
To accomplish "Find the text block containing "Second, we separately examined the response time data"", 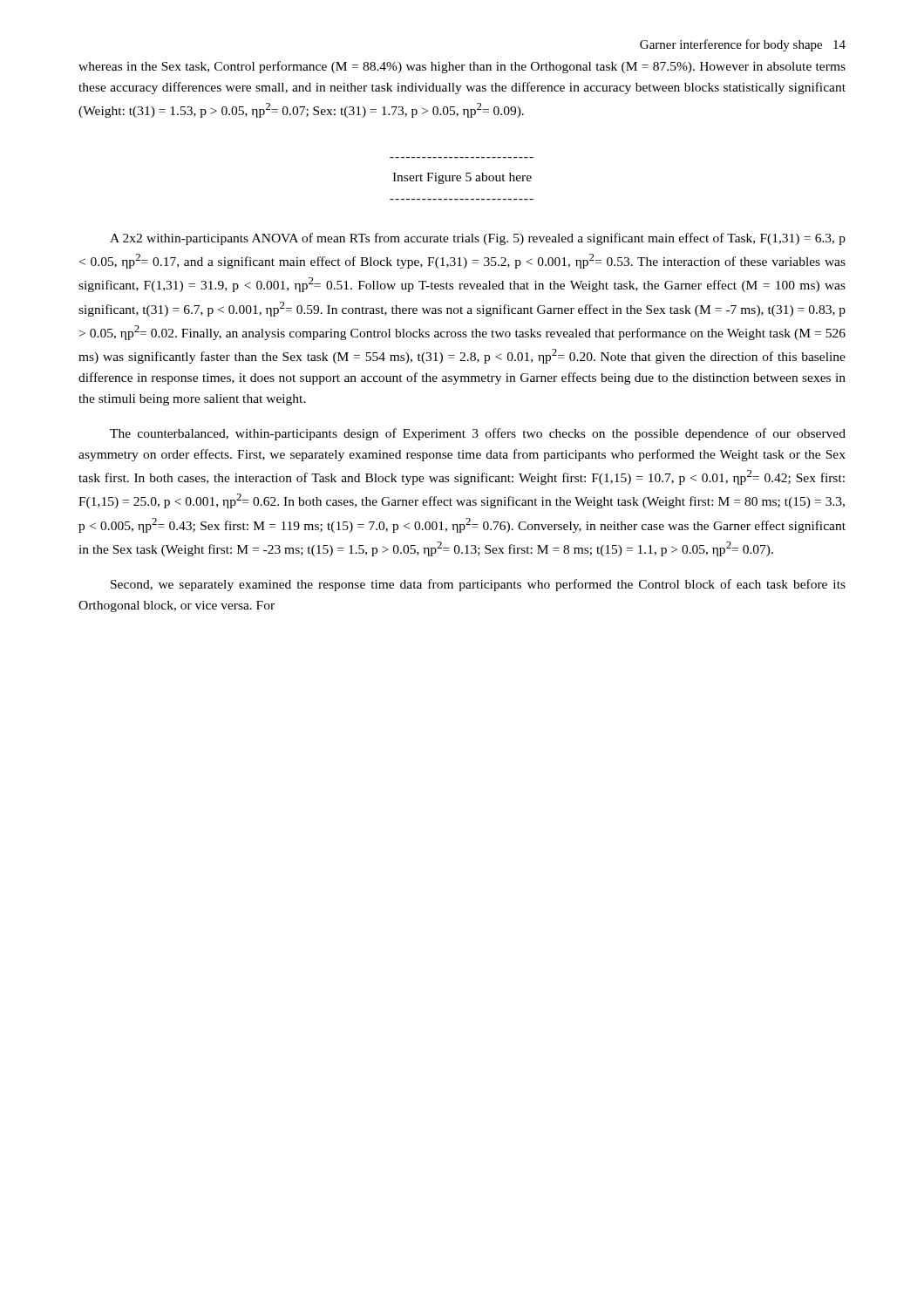I will 462,594.
